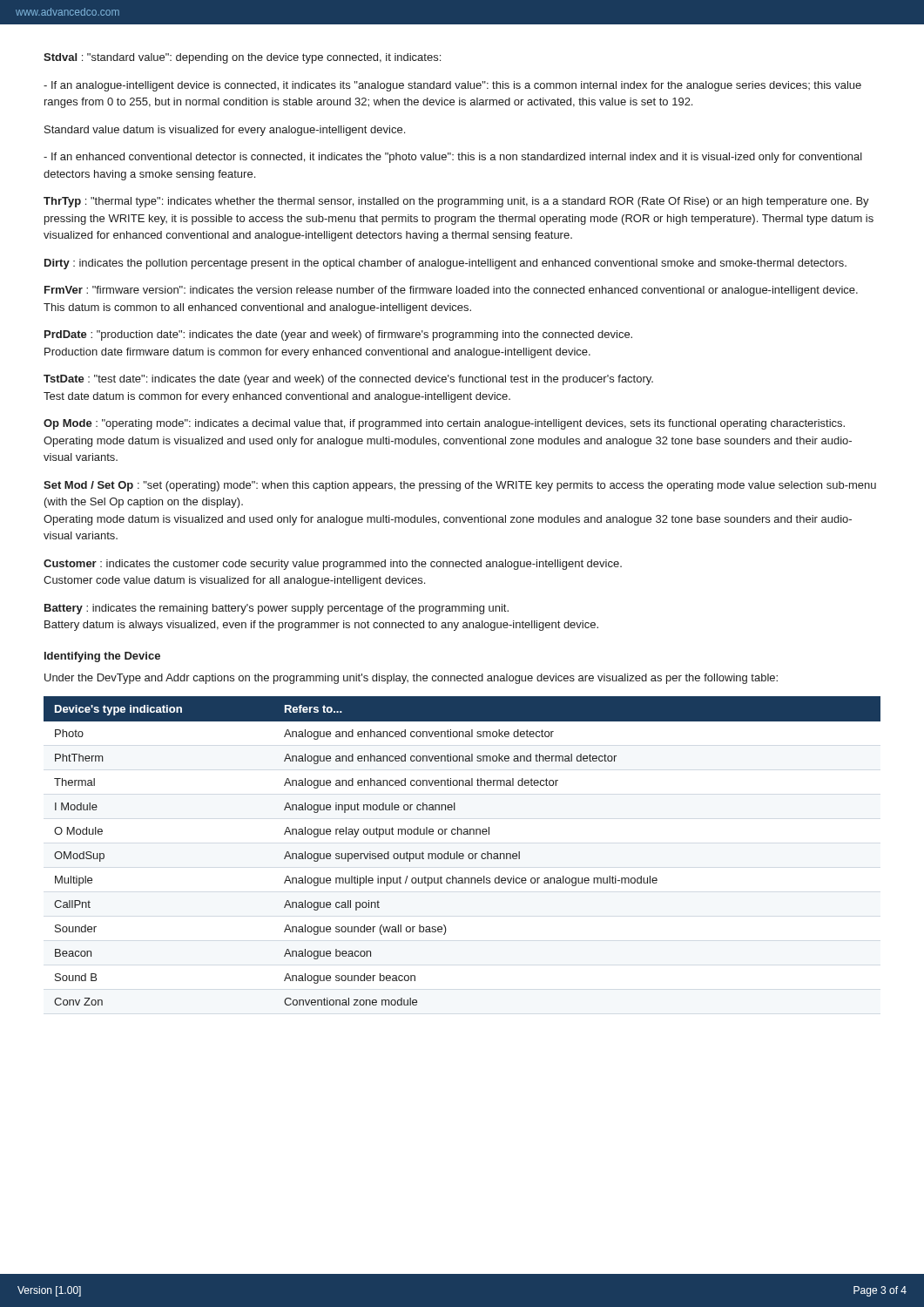
Task: Select the element starting "If an enhanced conventional detector"
Action: pos(453,165)
